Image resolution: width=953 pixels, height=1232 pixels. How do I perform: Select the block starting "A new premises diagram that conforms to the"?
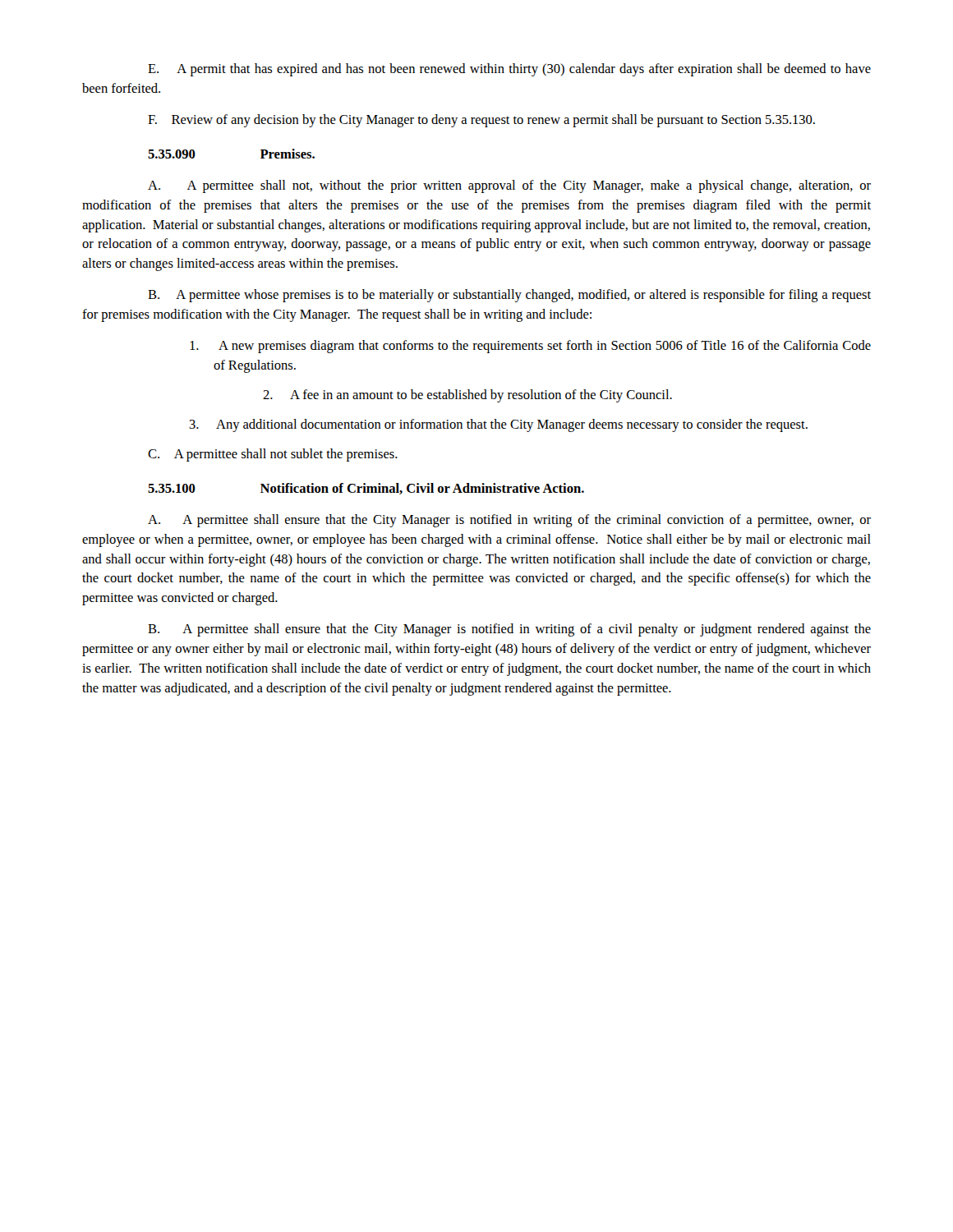click(x=476, y=356)
